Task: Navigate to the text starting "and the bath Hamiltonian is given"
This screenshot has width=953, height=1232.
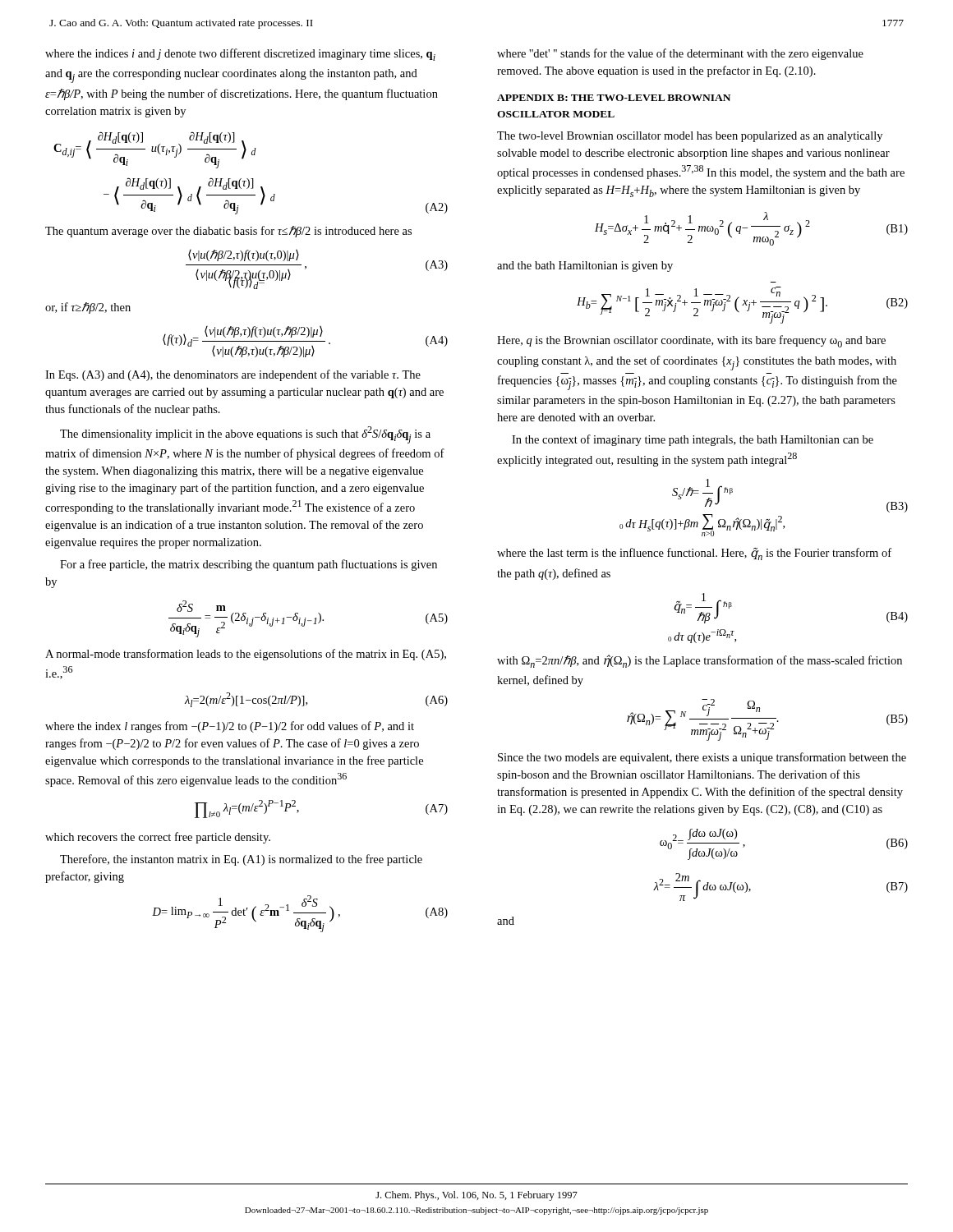Action: (585, 267)
